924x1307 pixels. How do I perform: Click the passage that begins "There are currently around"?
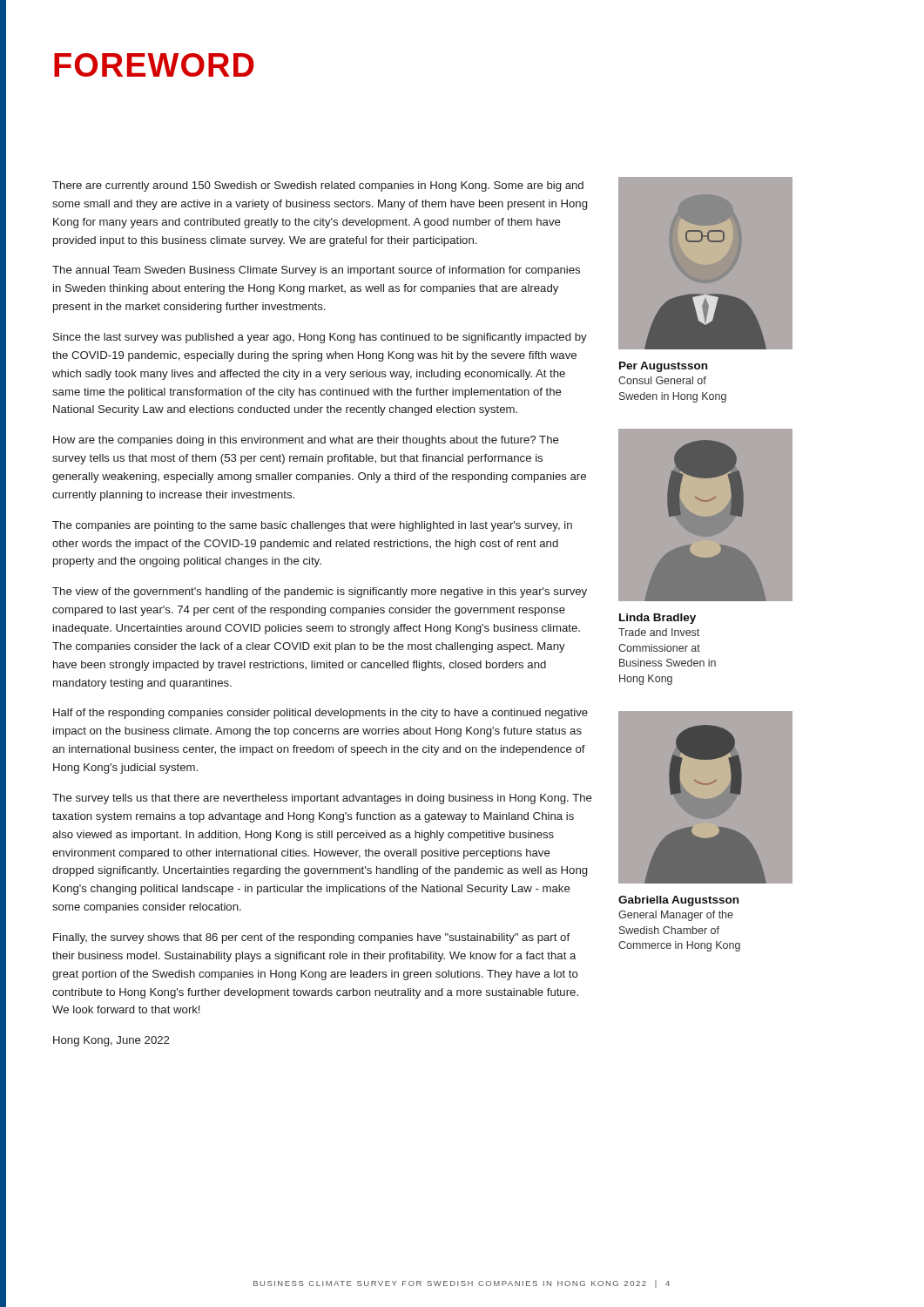pyautogui.click(x=320, y=212)
